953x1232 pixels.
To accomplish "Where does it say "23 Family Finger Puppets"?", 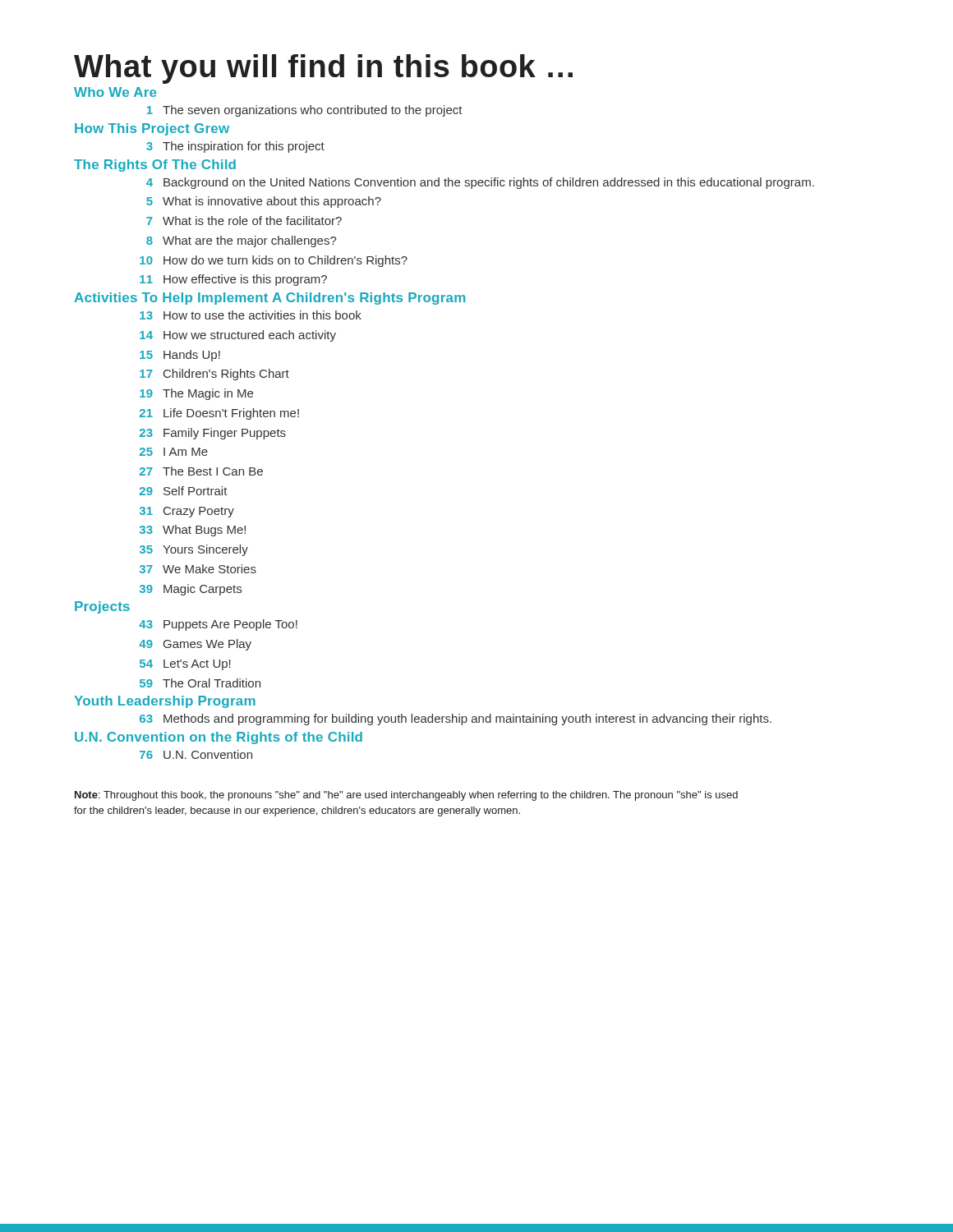I will click(213, 434).
